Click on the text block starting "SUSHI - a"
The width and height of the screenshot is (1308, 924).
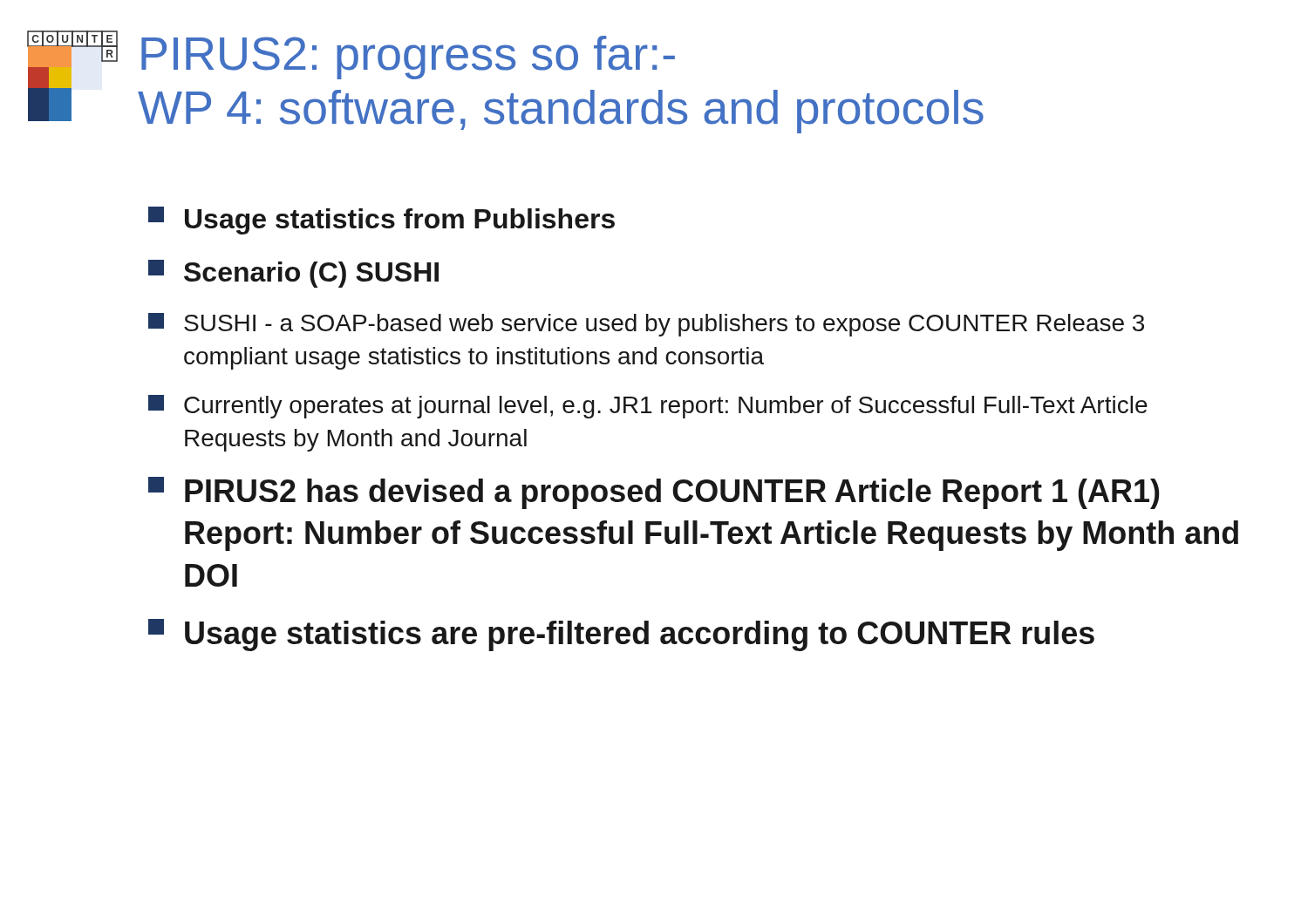(702, 340)
